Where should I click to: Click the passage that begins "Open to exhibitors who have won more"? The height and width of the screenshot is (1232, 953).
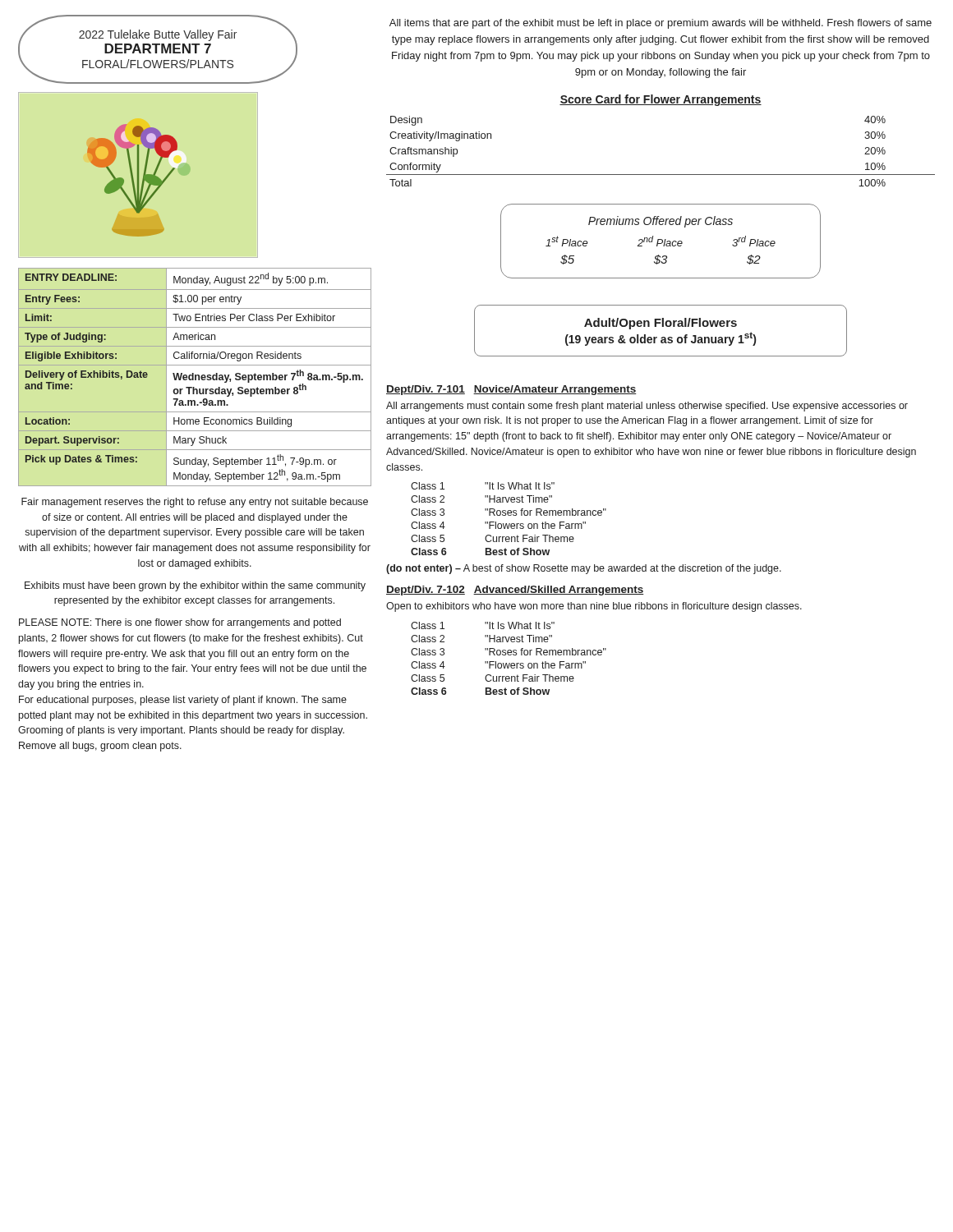tap(594, 606)
